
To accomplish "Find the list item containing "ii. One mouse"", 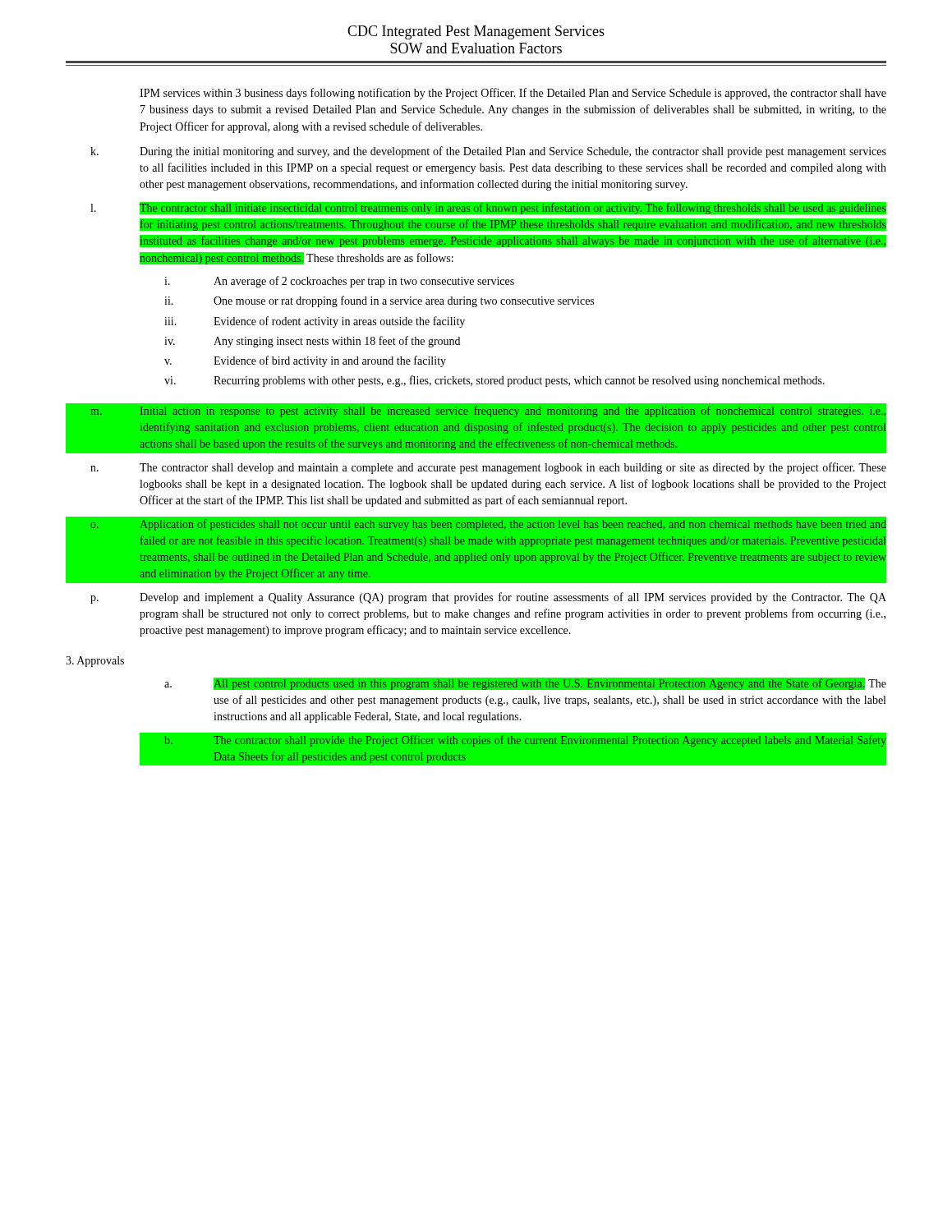I will click(x=525, y=302).
